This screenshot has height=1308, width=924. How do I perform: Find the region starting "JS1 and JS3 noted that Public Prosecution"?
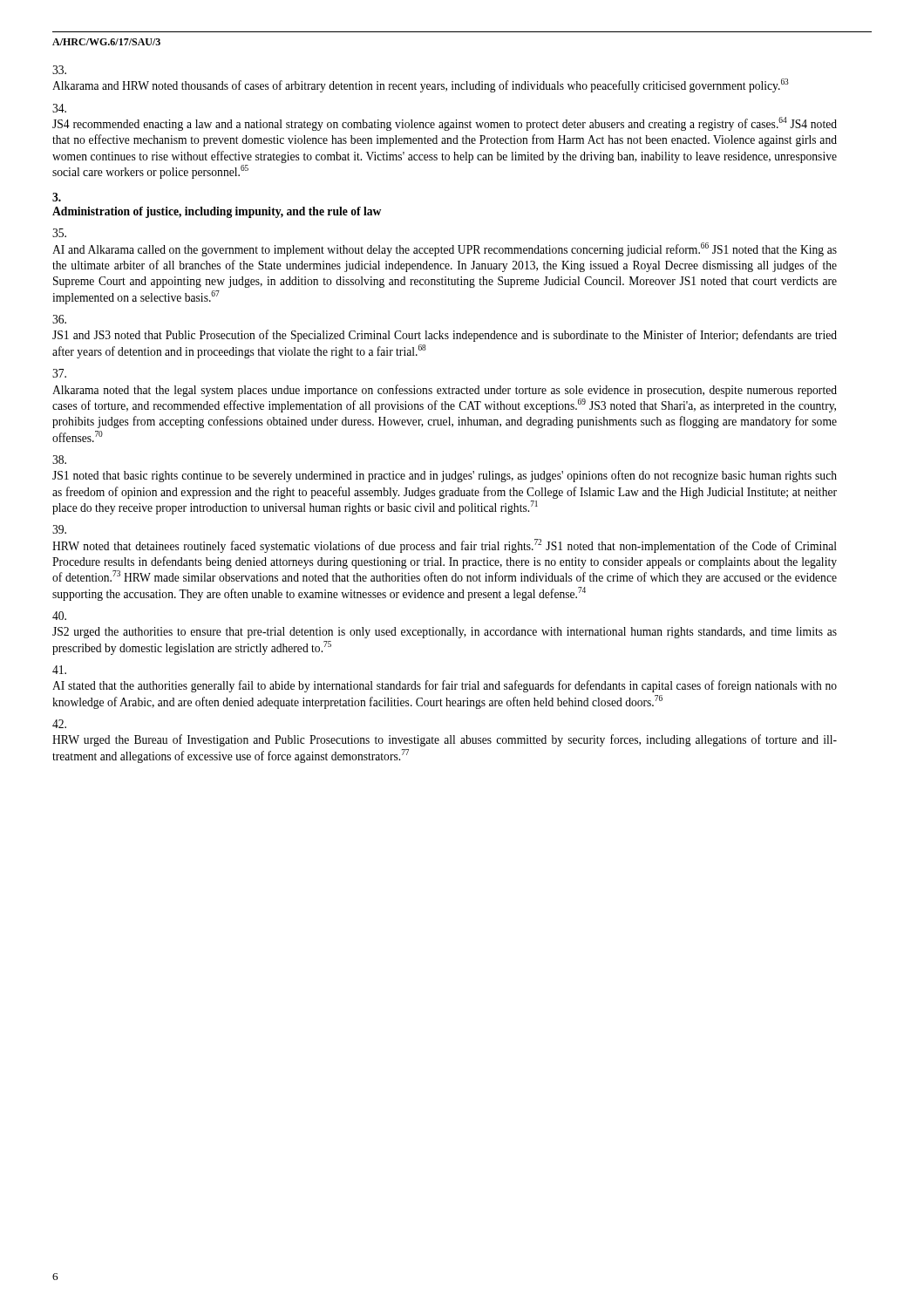click(445, 336)
